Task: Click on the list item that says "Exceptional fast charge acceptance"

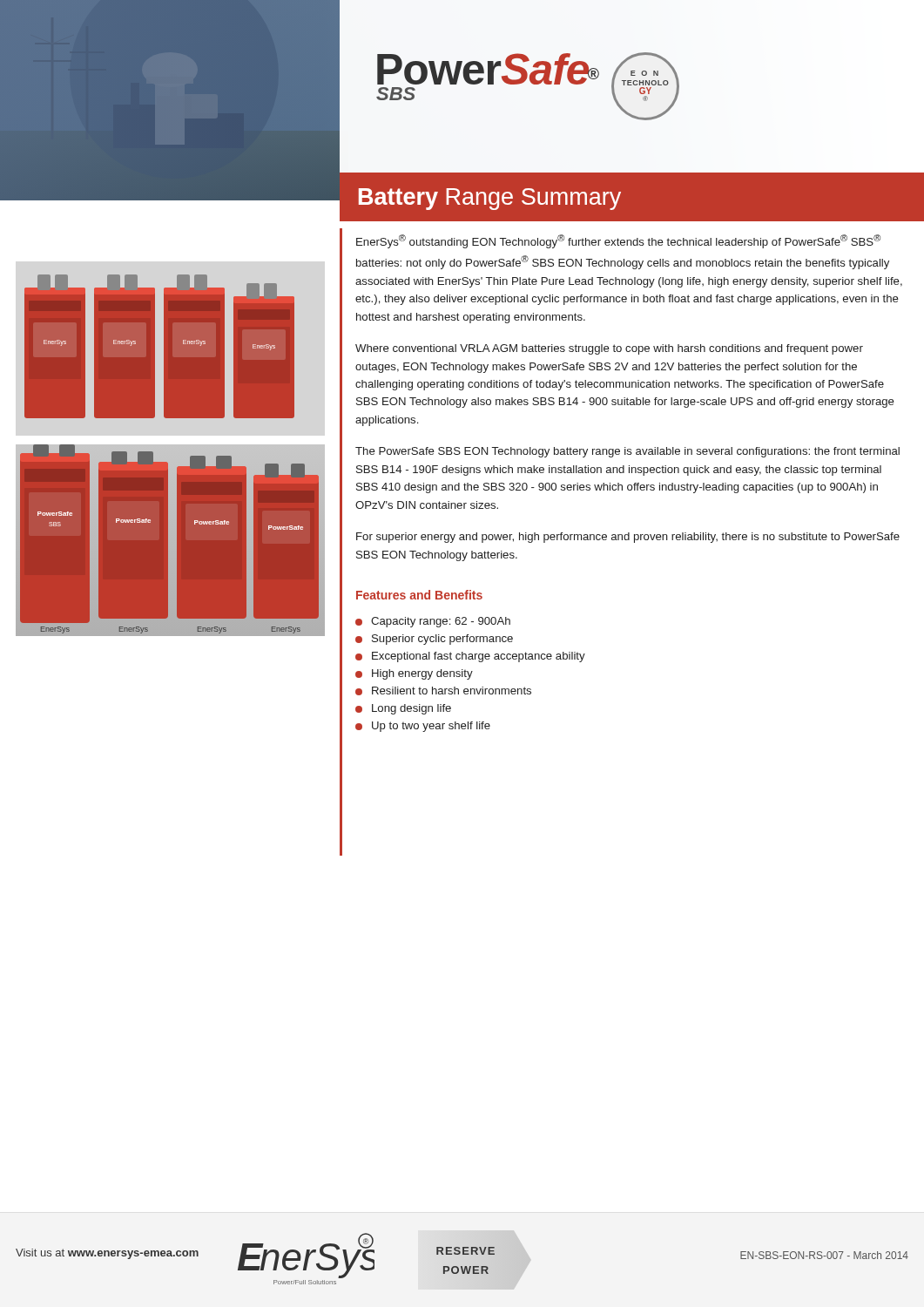Action: 470,656
